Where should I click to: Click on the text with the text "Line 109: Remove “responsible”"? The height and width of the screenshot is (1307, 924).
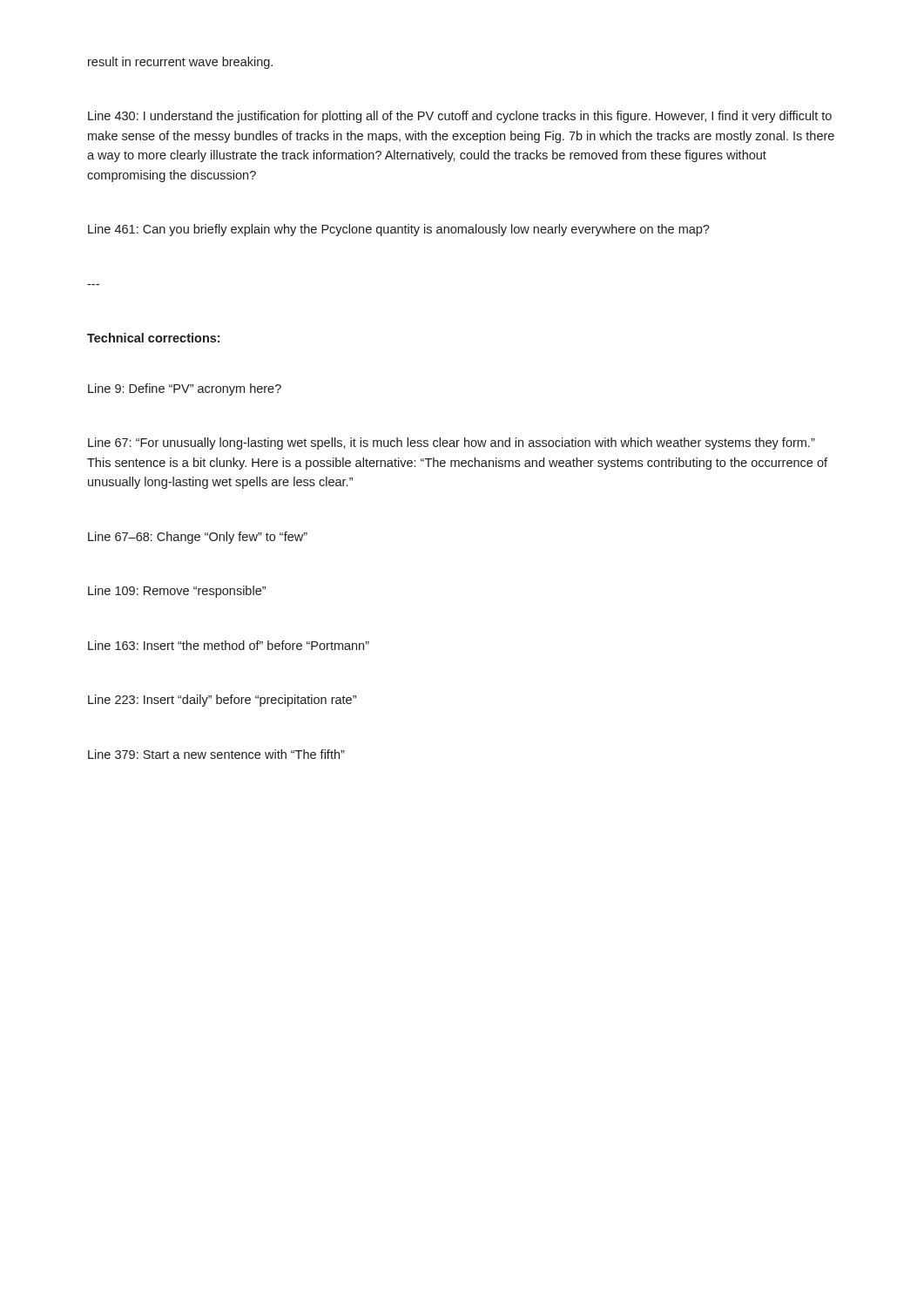[177, 591]
